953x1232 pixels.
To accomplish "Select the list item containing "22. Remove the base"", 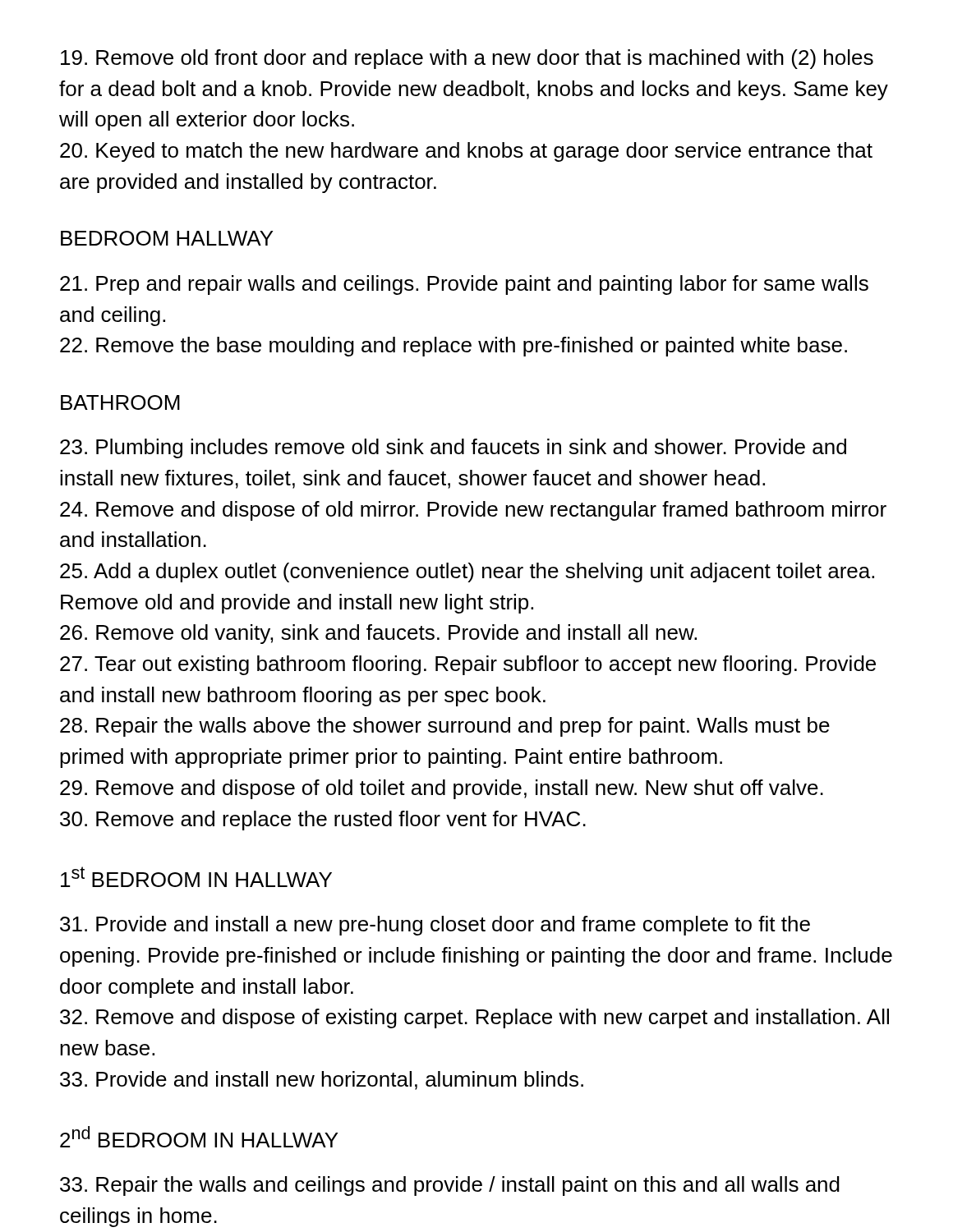I will click(x=454, y=345).
